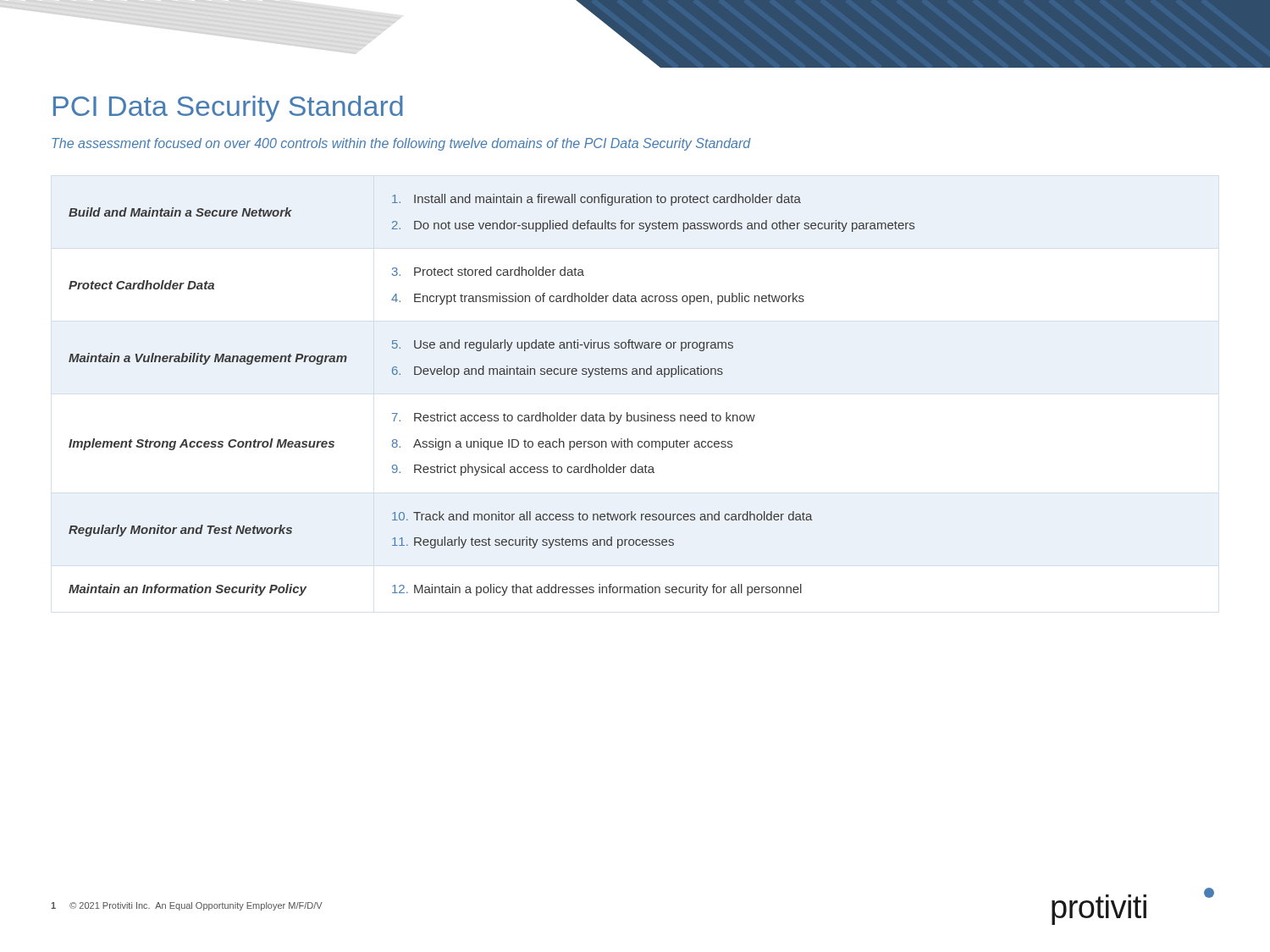Select the logo
Image resolution: width=1270 pixels, height=952 pixels.
click(x=1135, y=905)
